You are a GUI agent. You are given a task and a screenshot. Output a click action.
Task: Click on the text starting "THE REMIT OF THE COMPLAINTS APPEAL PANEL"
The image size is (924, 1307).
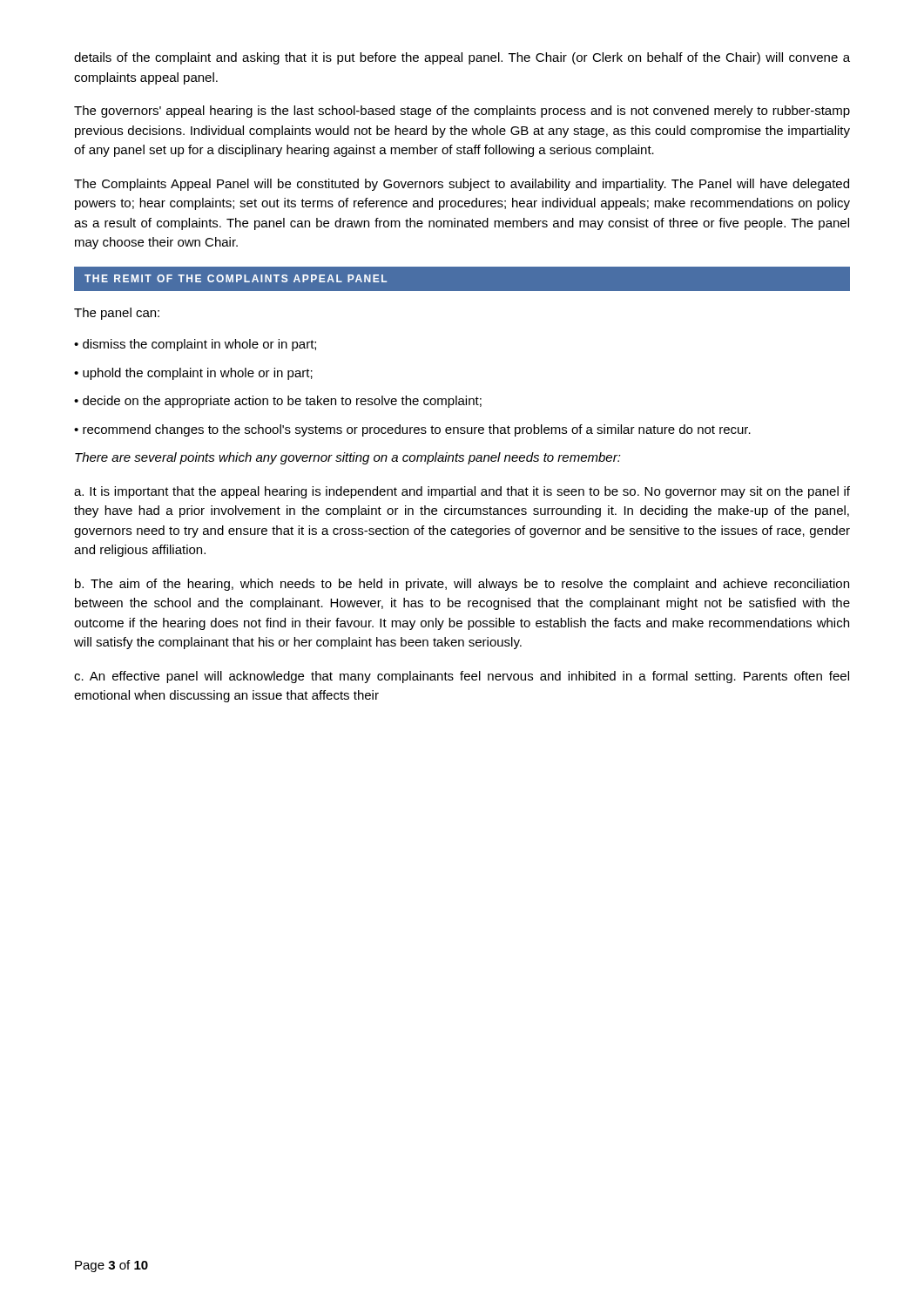[236, 278]
